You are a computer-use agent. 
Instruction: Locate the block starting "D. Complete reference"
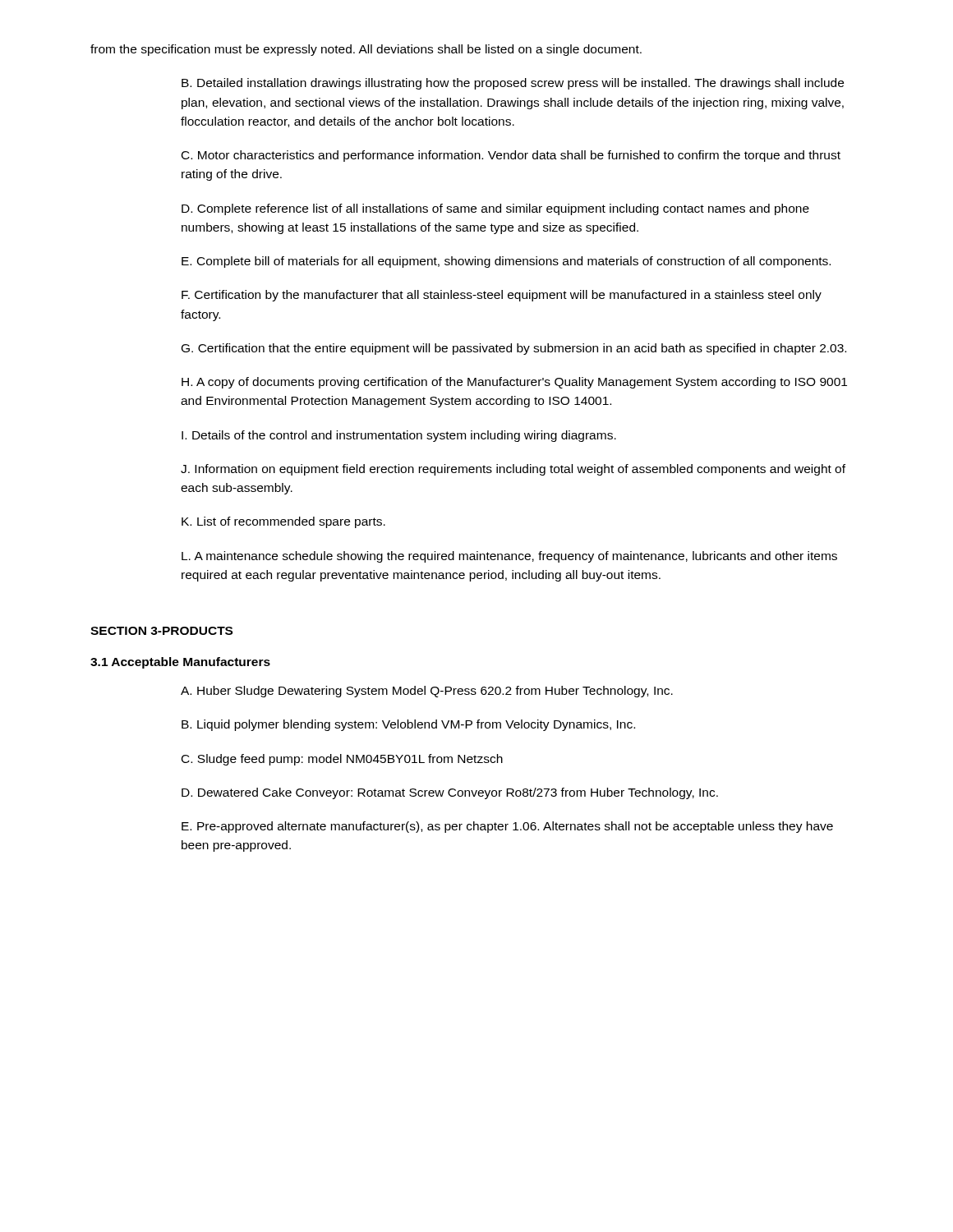[x=495, y=217]
